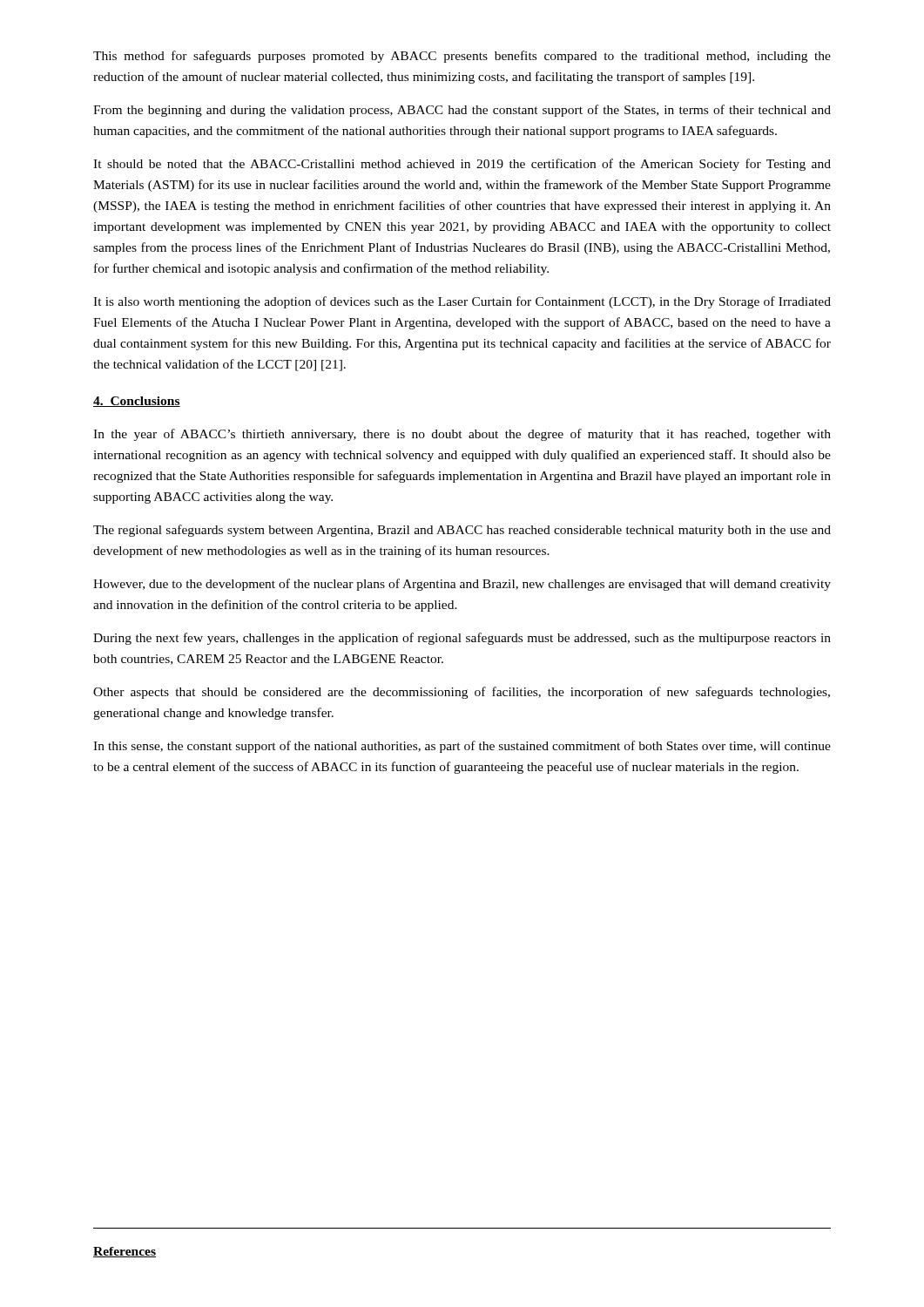Point to the block beginning "From the beginning and during the"
The height and width of the screenshot is (1307, 924).
[x=462, y=120]
